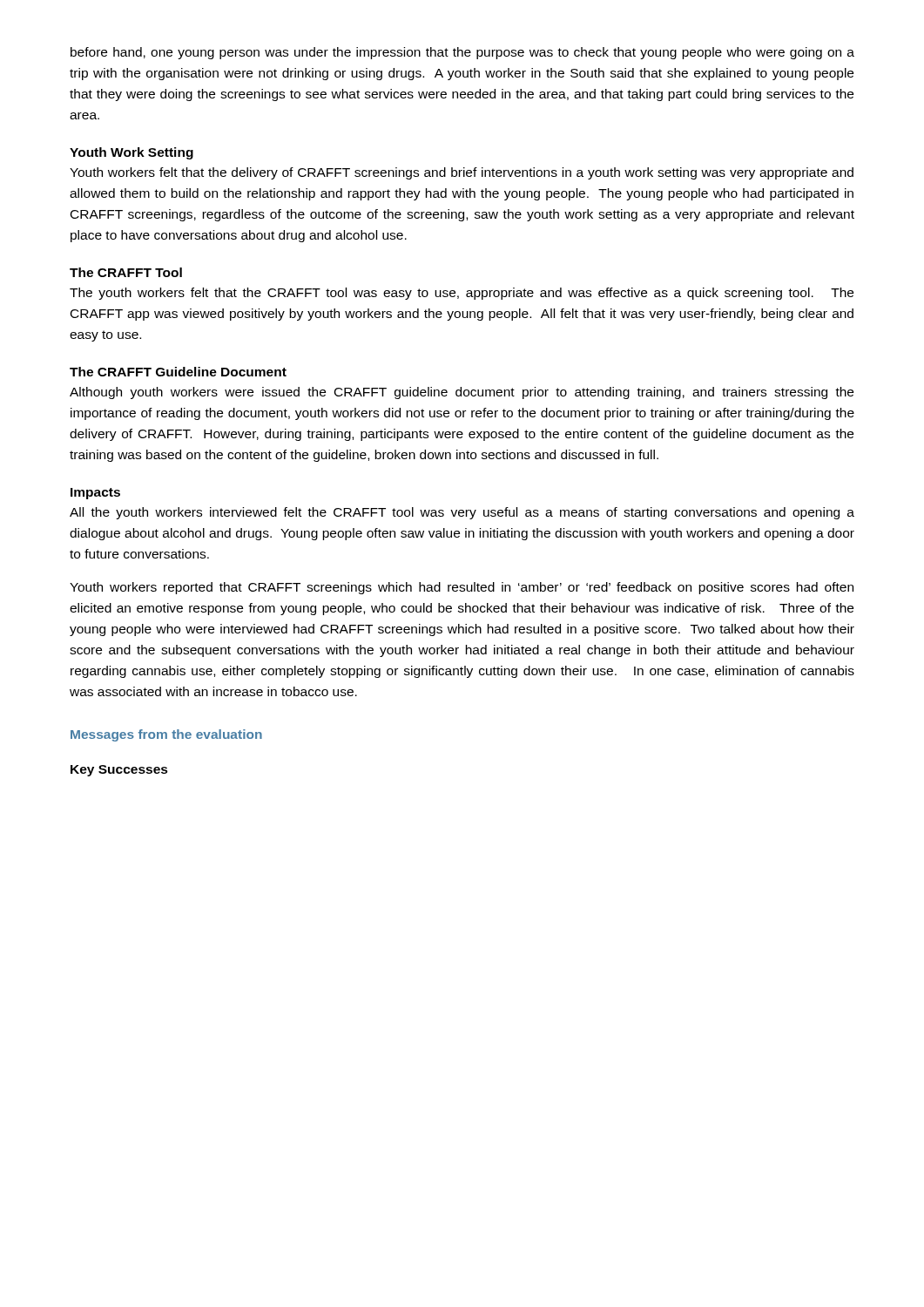
Task: Locate the section header that says "Key Successes"
Action: tap(119, 769)
